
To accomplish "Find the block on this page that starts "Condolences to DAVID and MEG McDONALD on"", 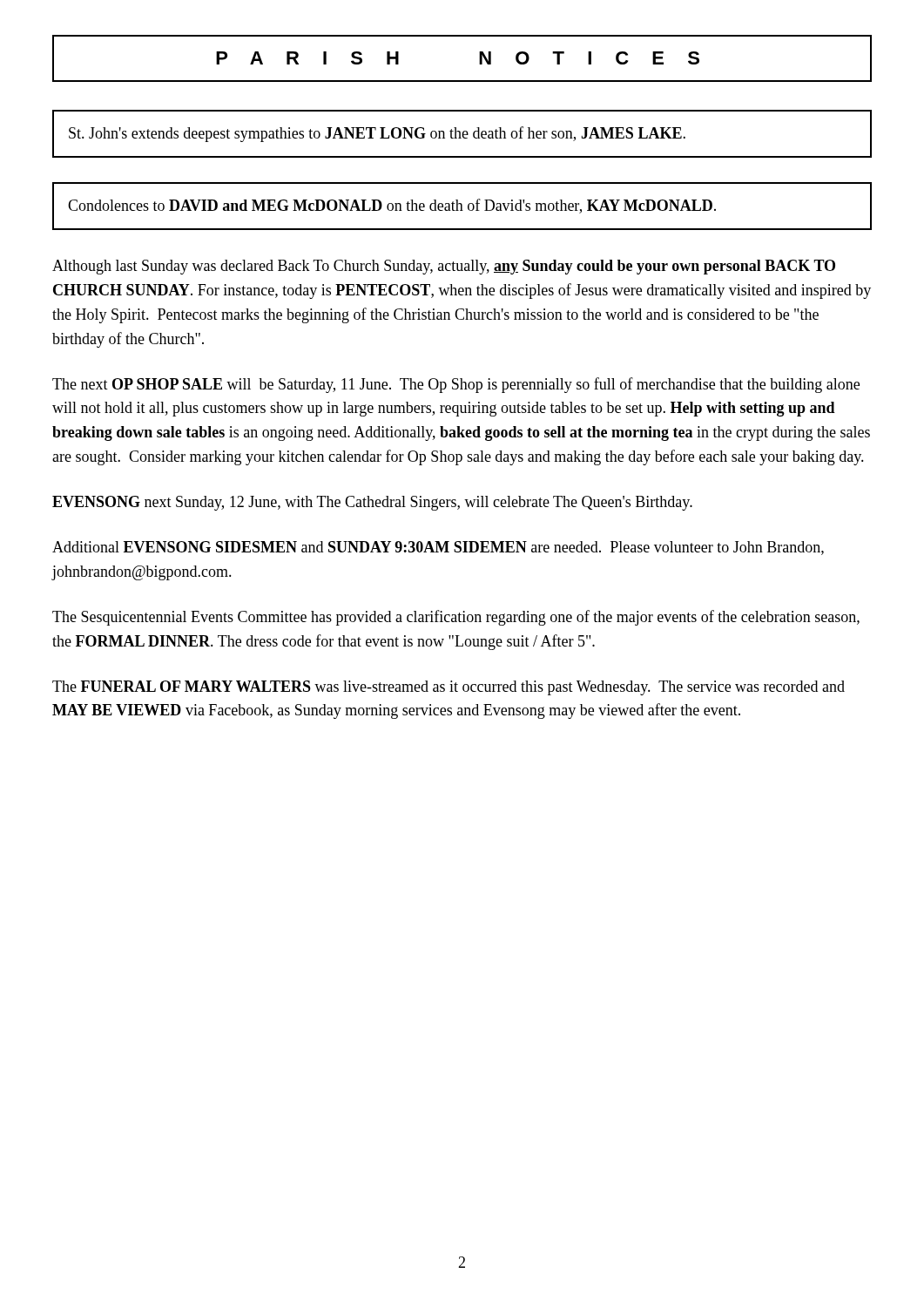I will pos(392,206).
